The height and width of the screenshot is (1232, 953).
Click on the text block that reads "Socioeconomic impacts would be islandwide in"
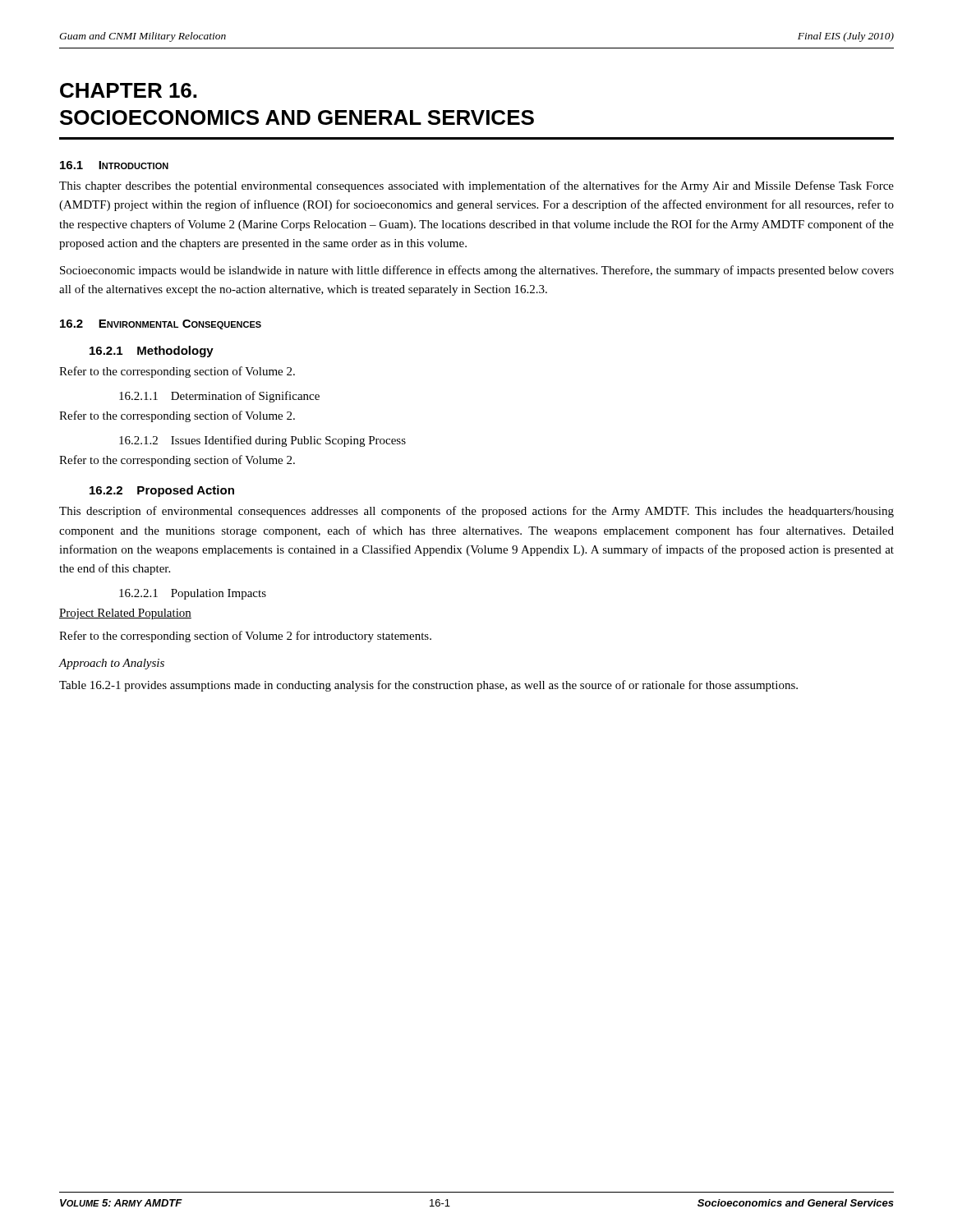476,280
